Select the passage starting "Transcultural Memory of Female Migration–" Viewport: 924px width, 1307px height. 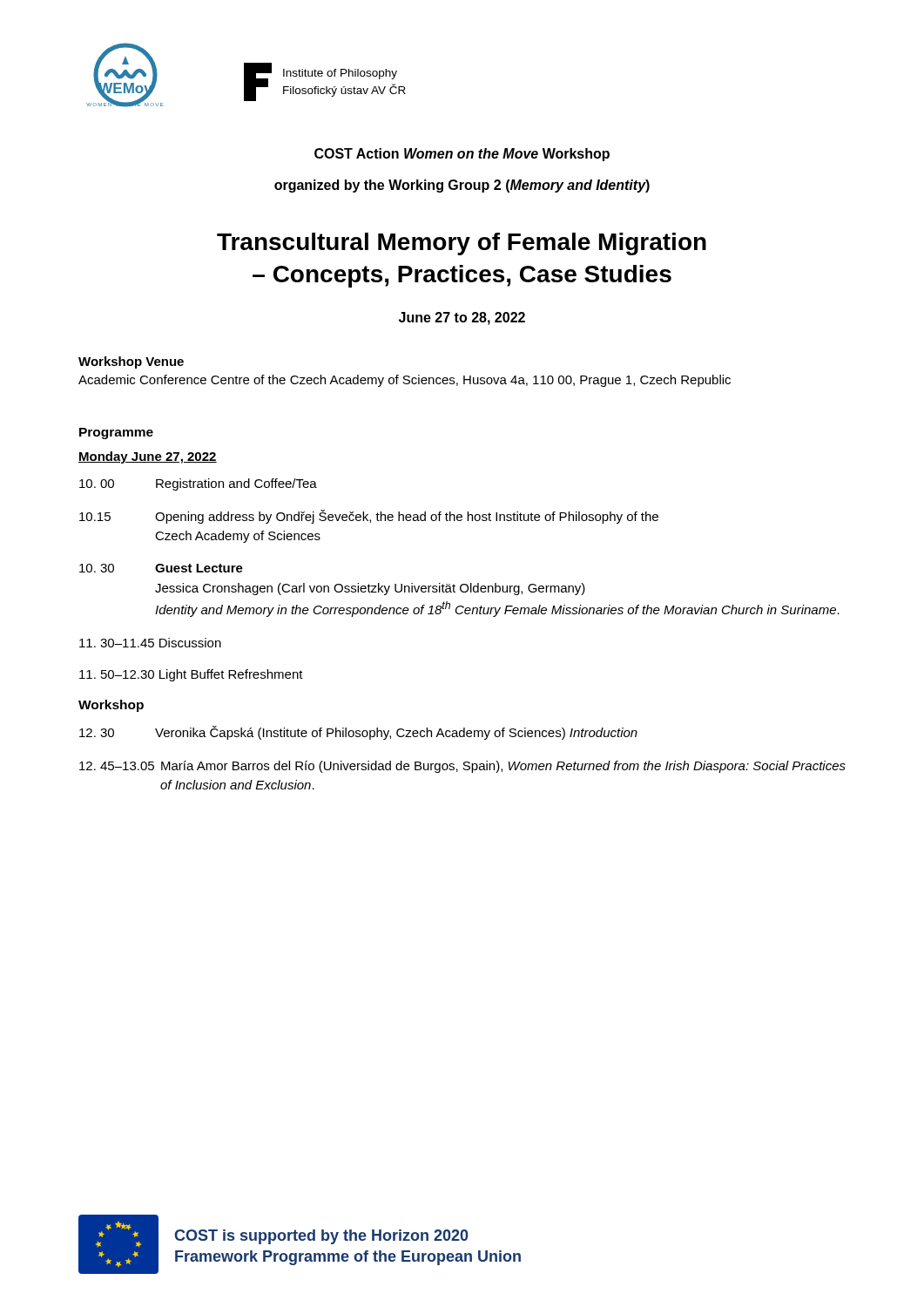tap(462, 258)
